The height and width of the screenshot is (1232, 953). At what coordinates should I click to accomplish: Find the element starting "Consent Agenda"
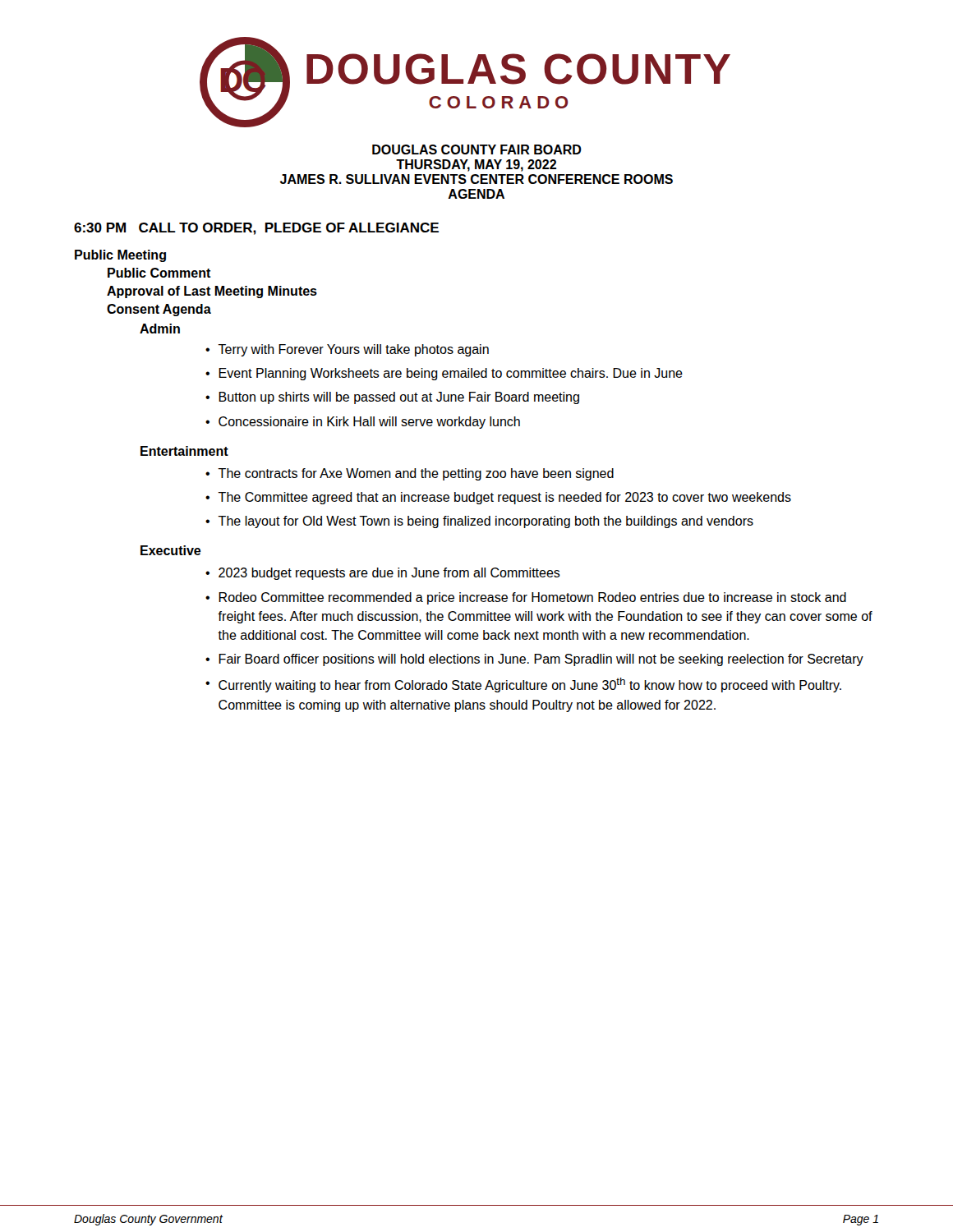click(159, 309)
